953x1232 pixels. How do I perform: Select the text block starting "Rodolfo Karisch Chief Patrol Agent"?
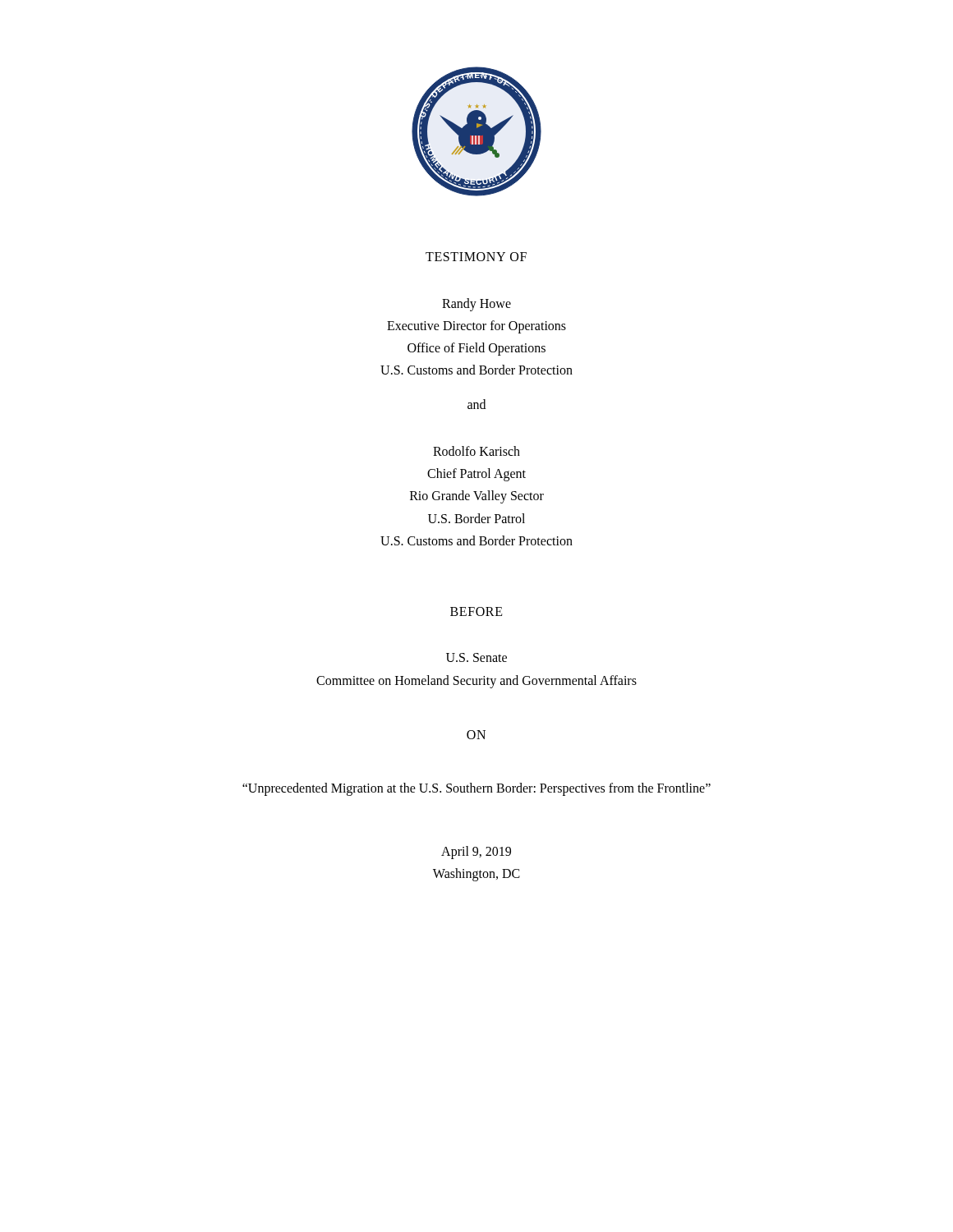(476, 496)
